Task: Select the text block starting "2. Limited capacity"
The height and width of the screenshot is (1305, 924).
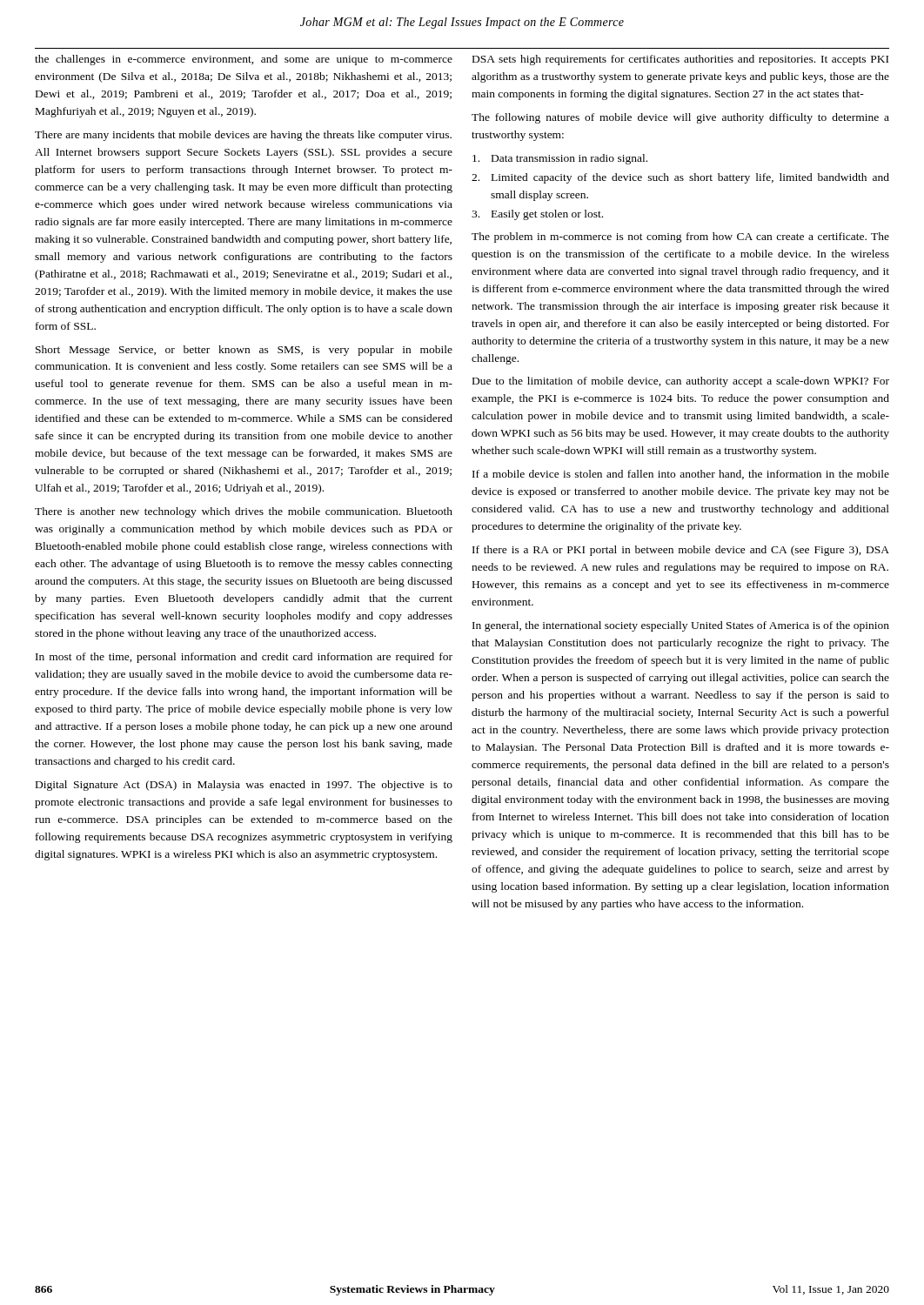Action: [x=680, y=186]
